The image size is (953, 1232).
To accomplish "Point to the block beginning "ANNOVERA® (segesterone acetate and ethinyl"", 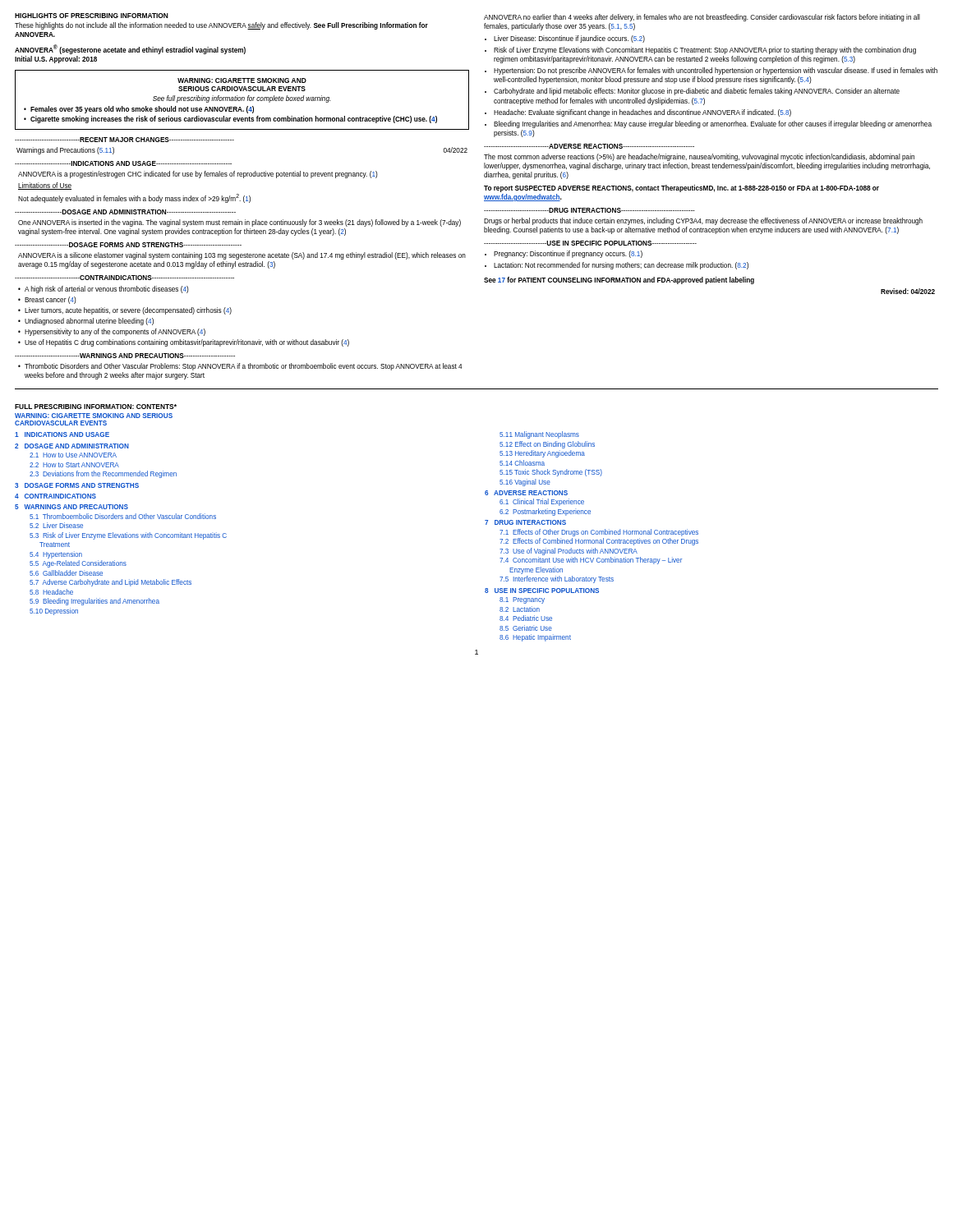I will pos(130,54).
